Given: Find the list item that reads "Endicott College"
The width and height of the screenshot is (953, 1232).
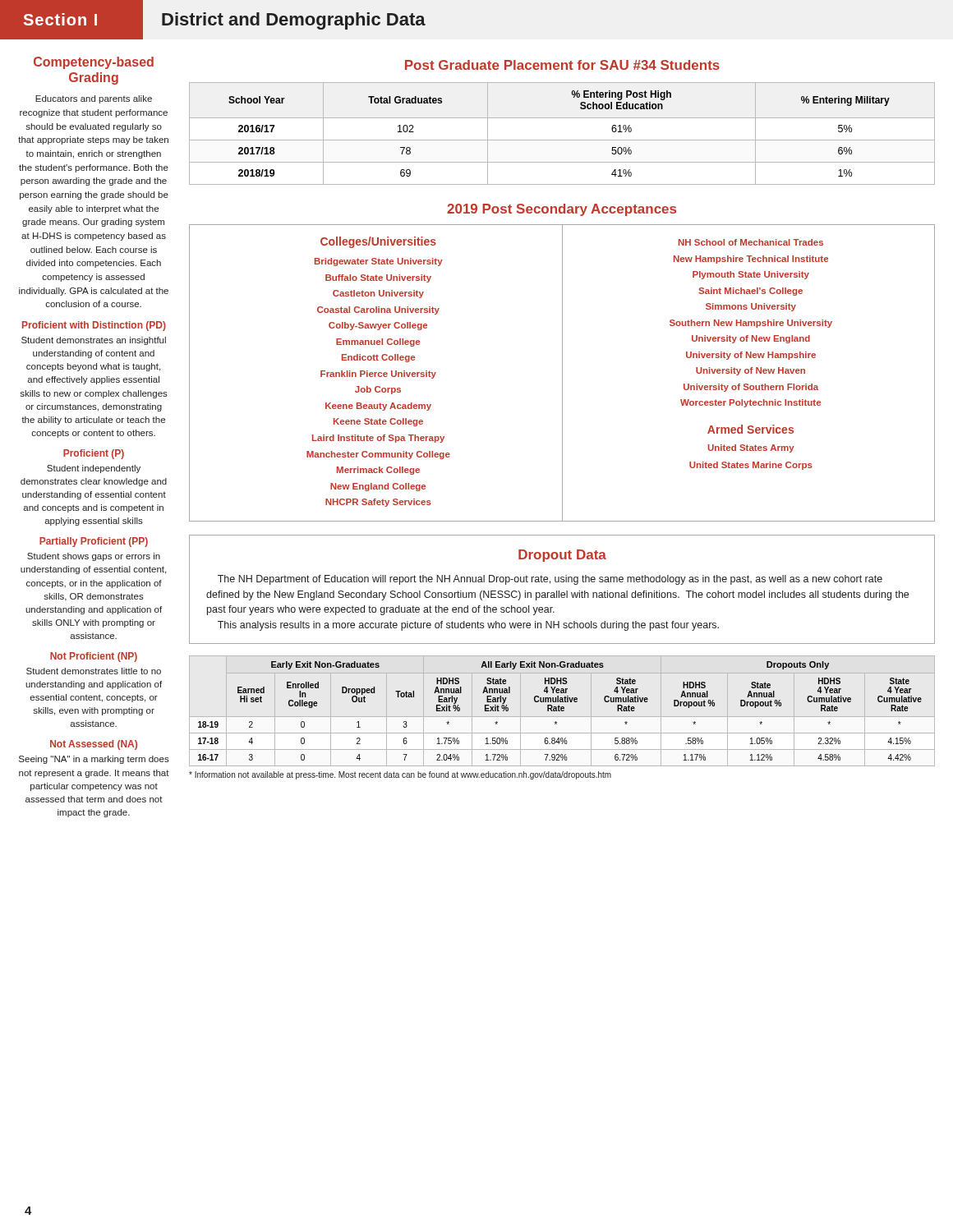Looking at the screenshot, I should click(378, 358).
